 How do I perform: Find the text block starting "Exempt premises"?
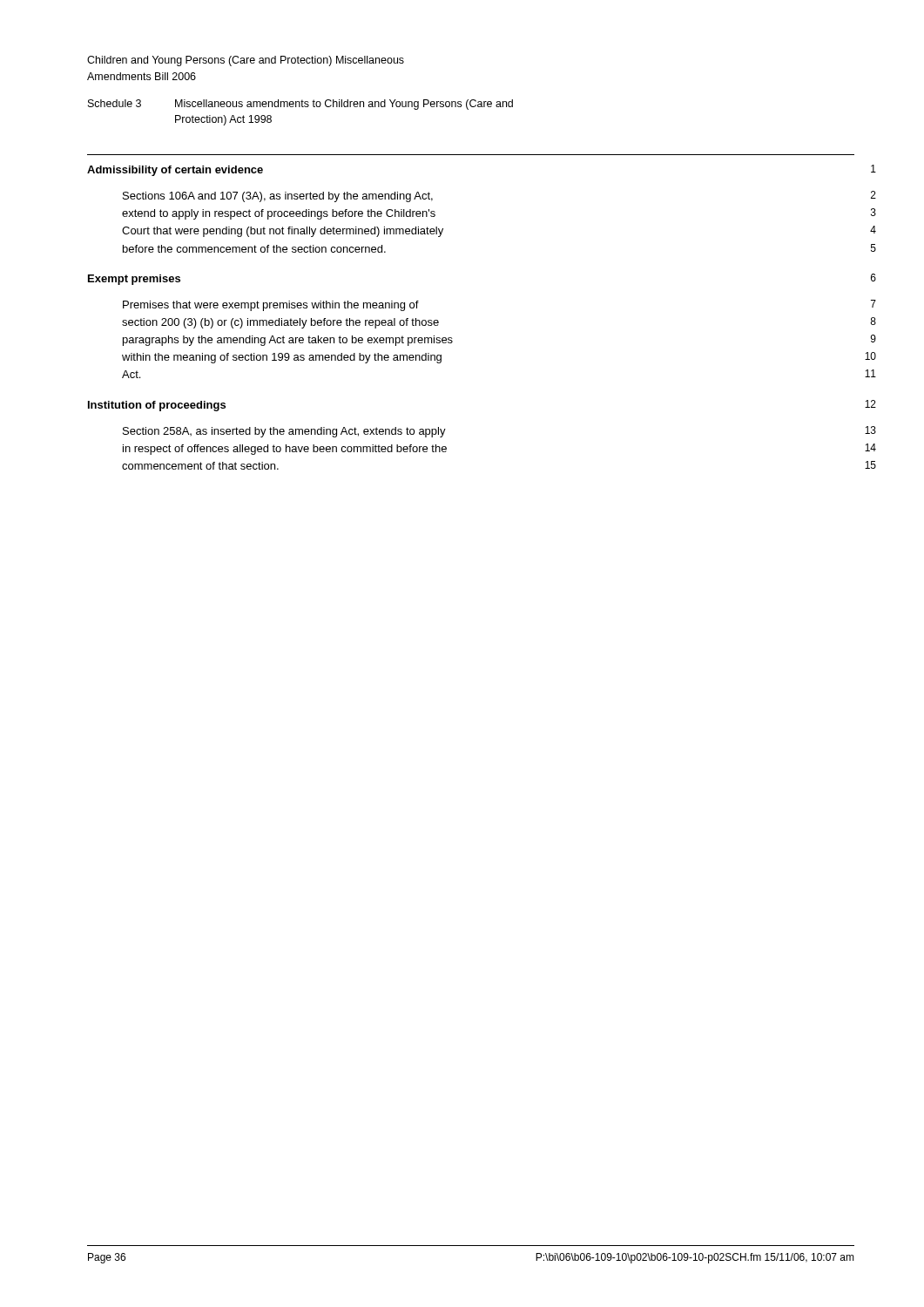click(x=134, y=278)
